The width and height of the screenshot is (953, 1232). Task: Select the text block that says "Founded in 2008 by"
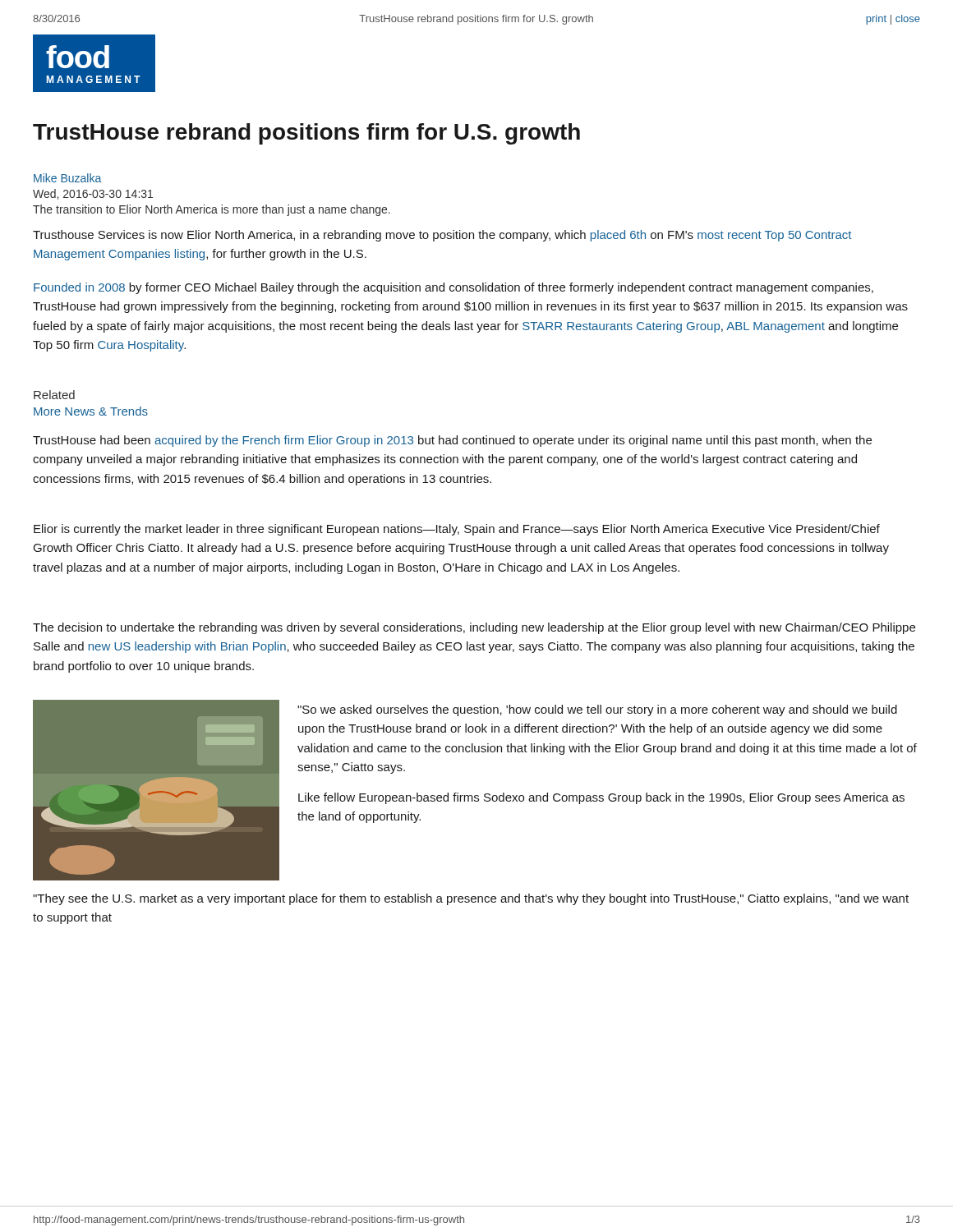(x=476, y=316)
